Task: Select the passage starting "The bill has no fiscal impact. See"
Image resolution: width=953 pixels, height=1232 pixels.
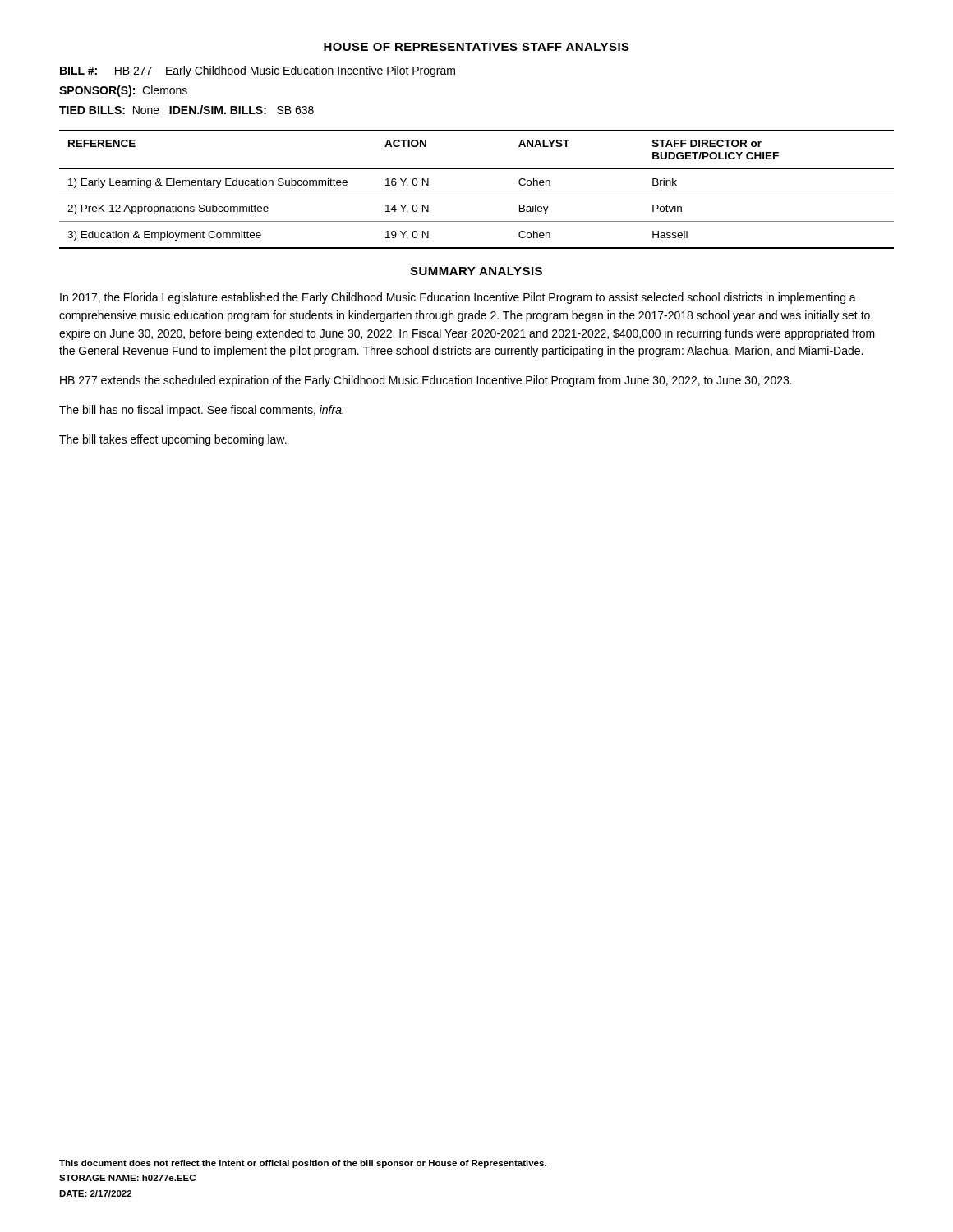Action: (x=202, y=410)
